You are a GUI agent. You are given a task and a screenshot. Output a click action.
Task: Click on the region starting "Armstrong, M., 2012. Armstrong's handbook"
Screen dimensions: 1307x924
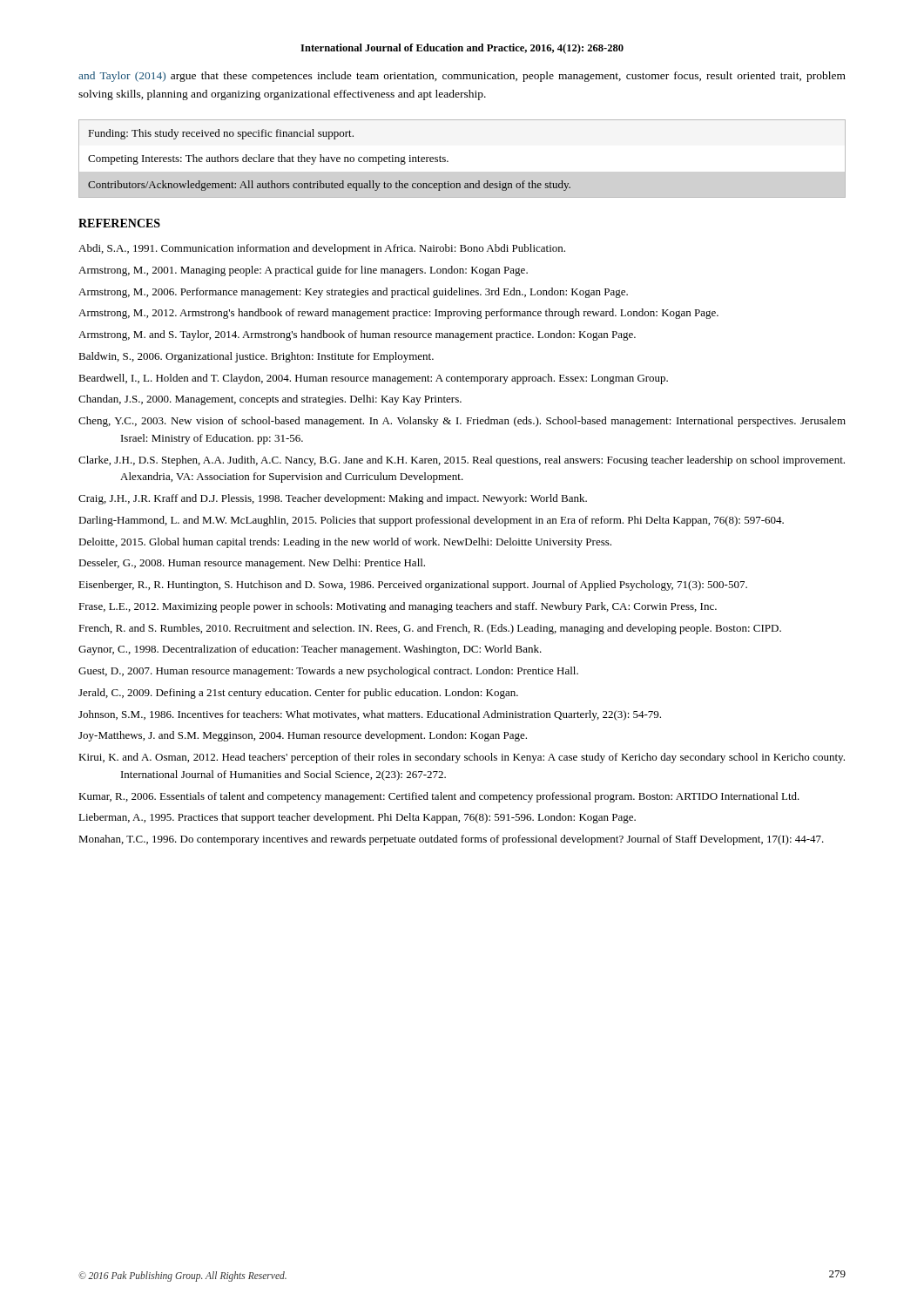click(x=399, y=313)
